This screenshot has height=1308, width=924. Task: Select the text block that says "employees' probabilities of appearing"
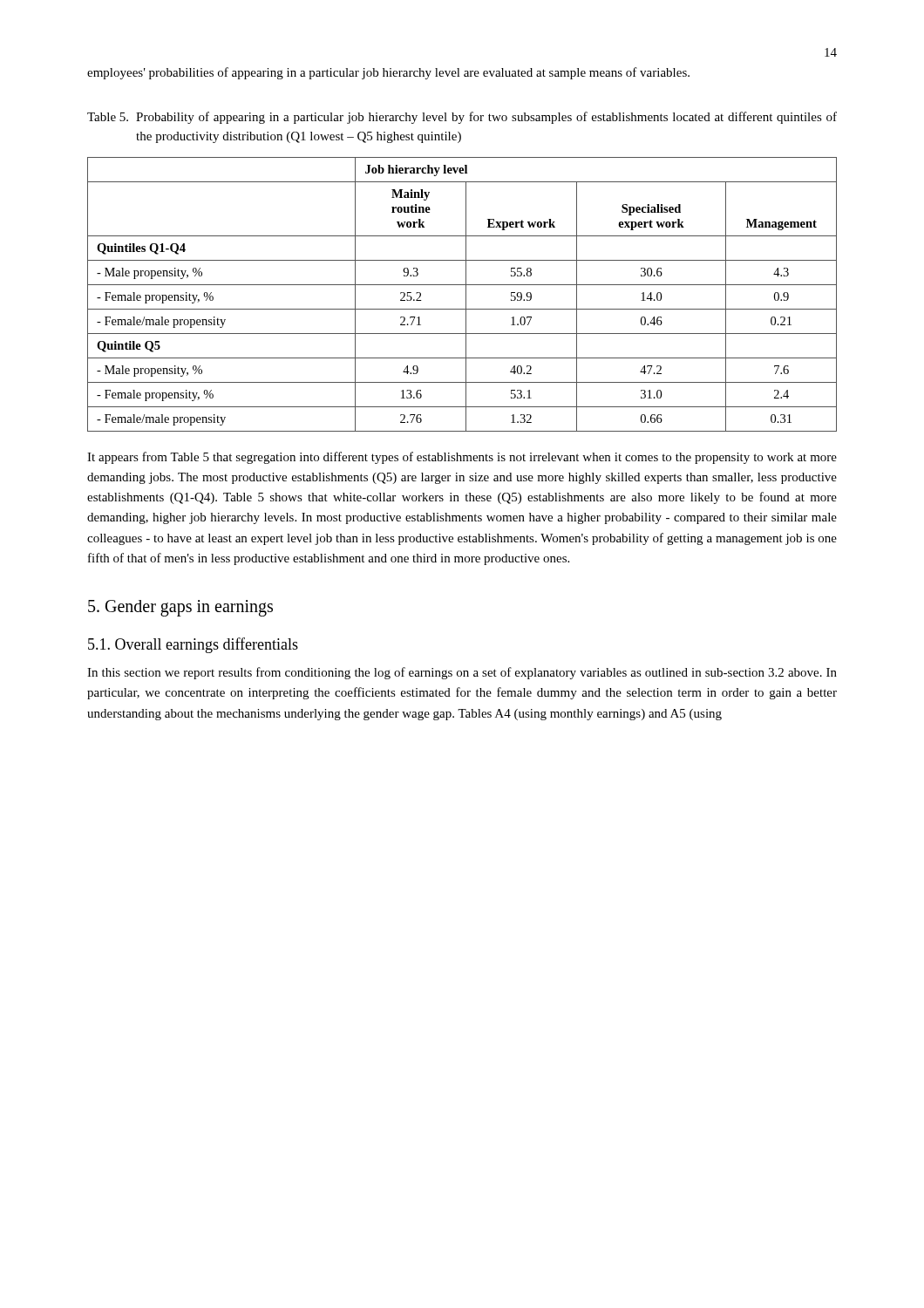coord(389,72)
